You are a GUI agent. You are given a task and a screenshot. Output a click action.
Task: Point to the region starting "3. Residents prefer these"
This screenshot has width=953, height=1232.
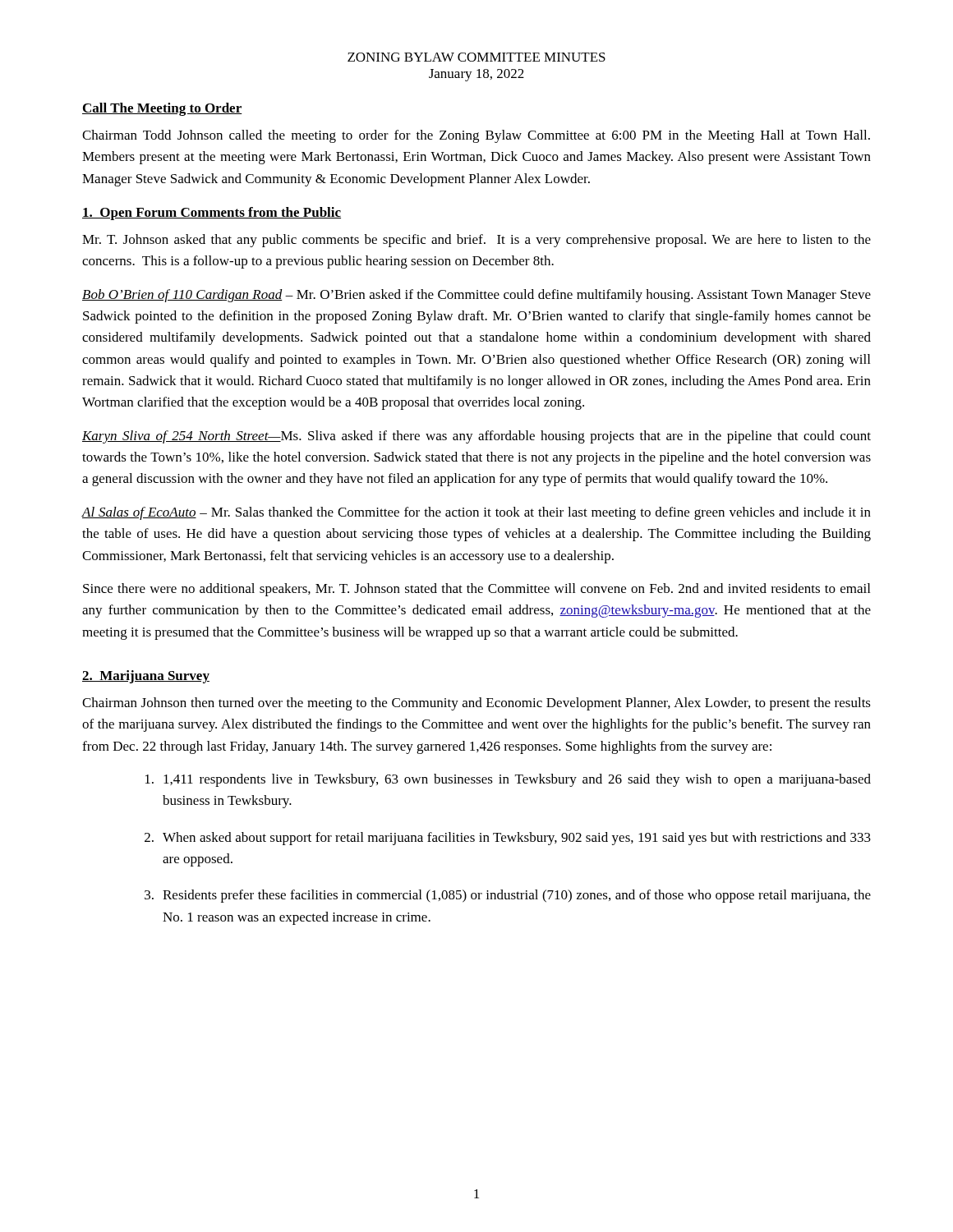click(497, 906)
